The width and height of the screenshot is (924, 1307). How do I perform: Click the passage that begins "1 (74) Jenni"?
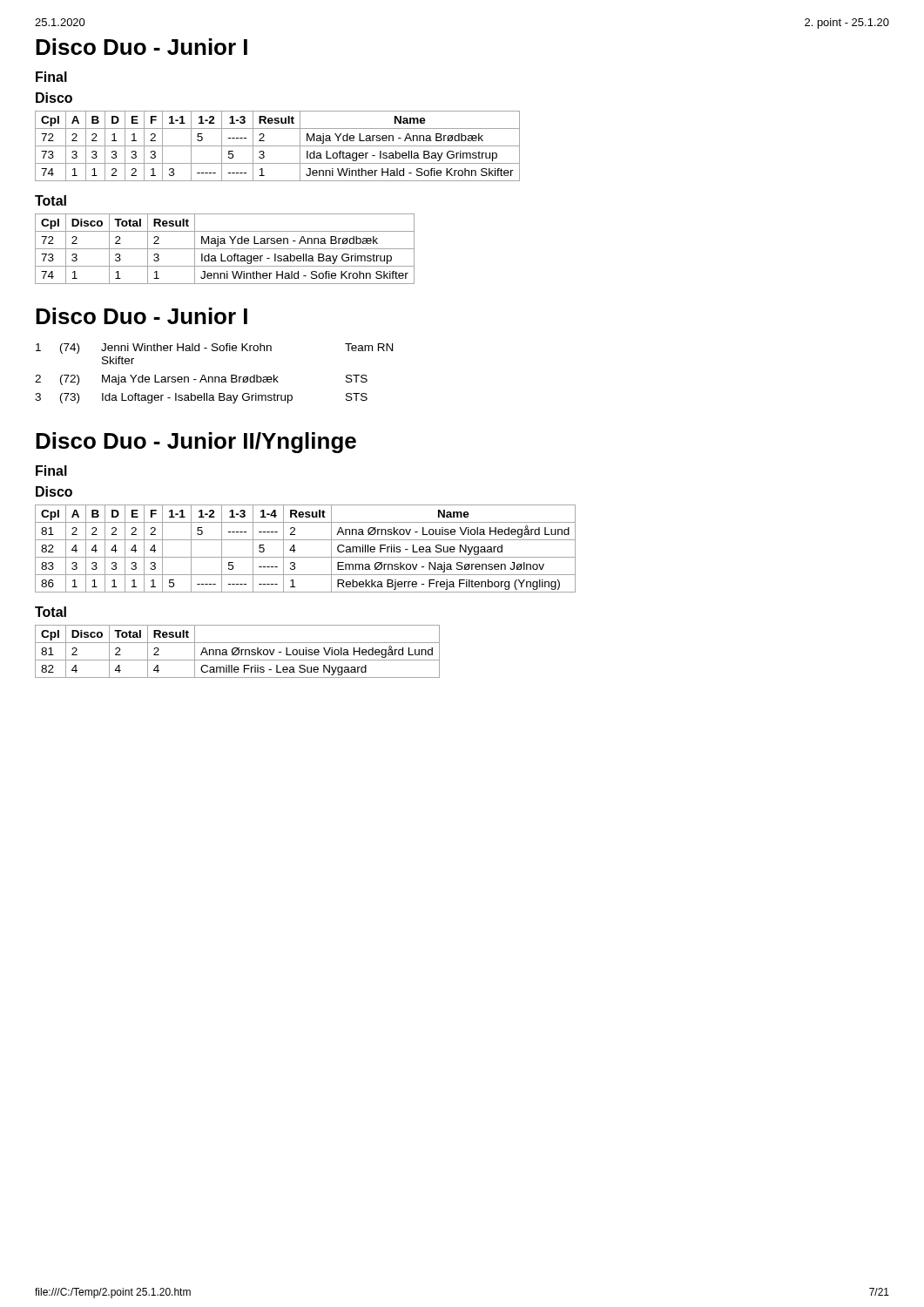pos(233,354)
